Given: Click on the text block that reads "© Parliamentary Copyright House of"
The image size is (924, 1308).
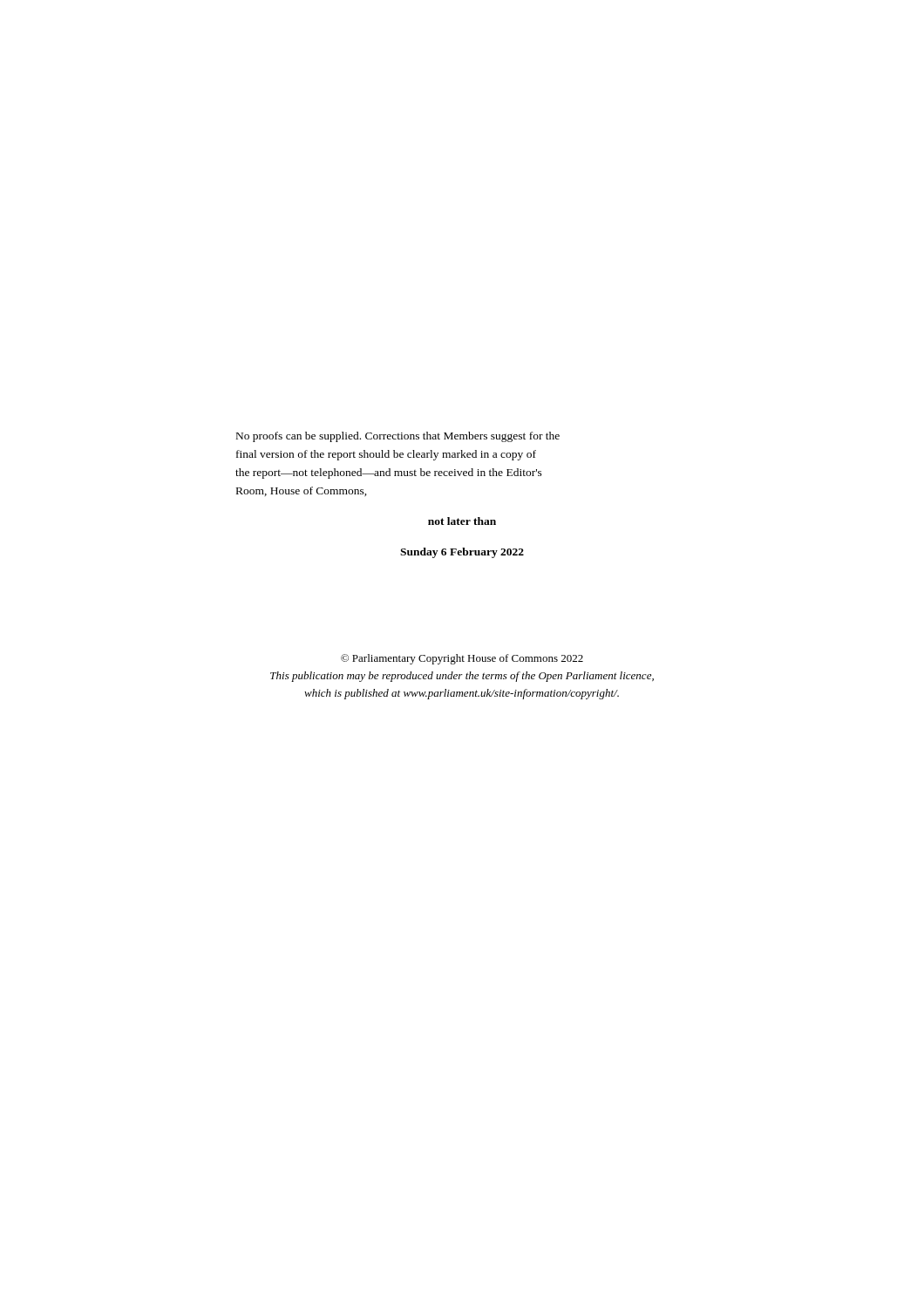Looking at the screenshot, I should click(462, 676).
